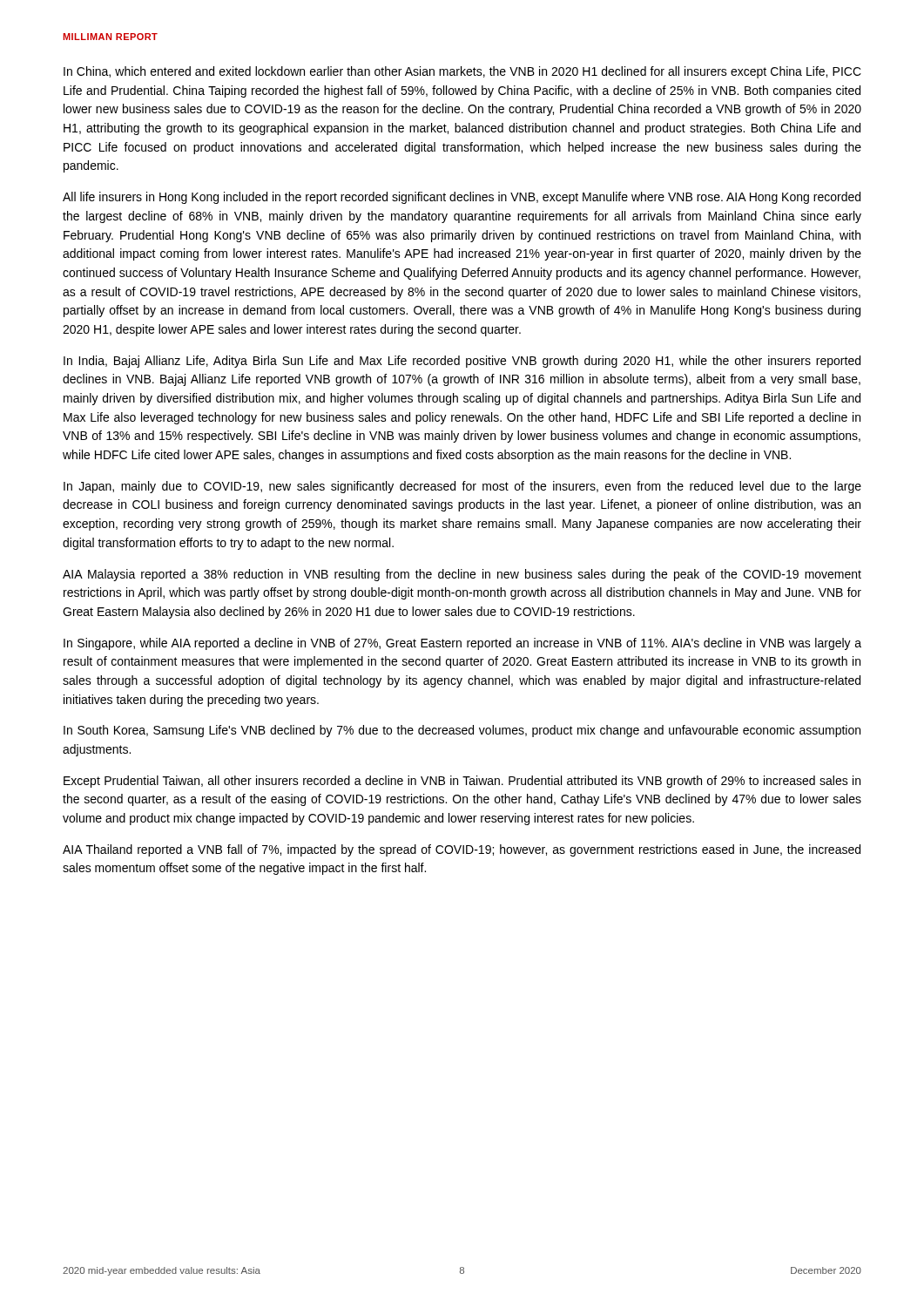Click the passage that begins "In India, Bajaj Allianz Life, Aditya"
The width and height of the screenshot is (924, 1307).
[462, 408]
